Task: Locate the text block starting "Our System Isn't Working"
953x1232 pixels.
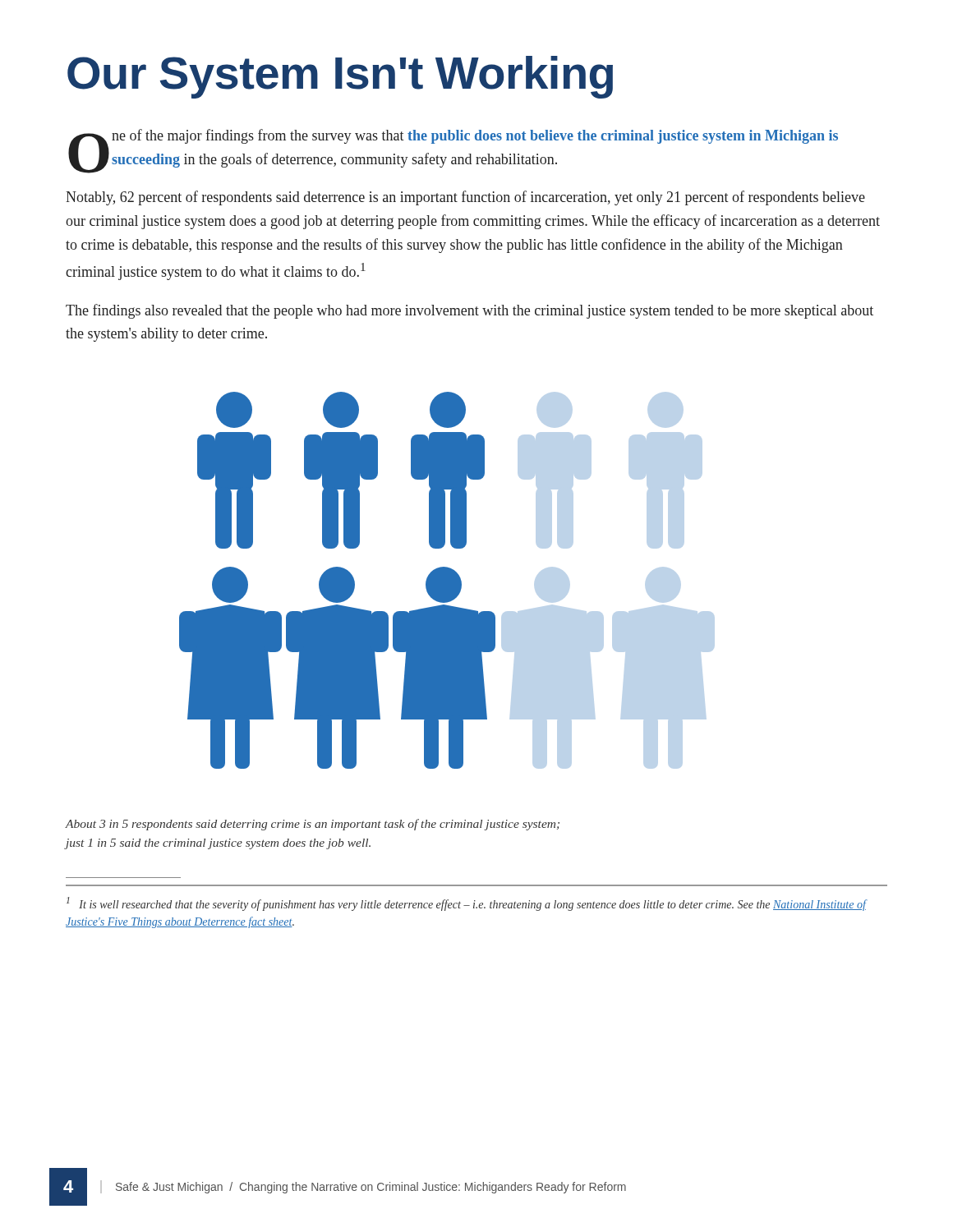Action: pyautogui.click(x=341, y=73)
